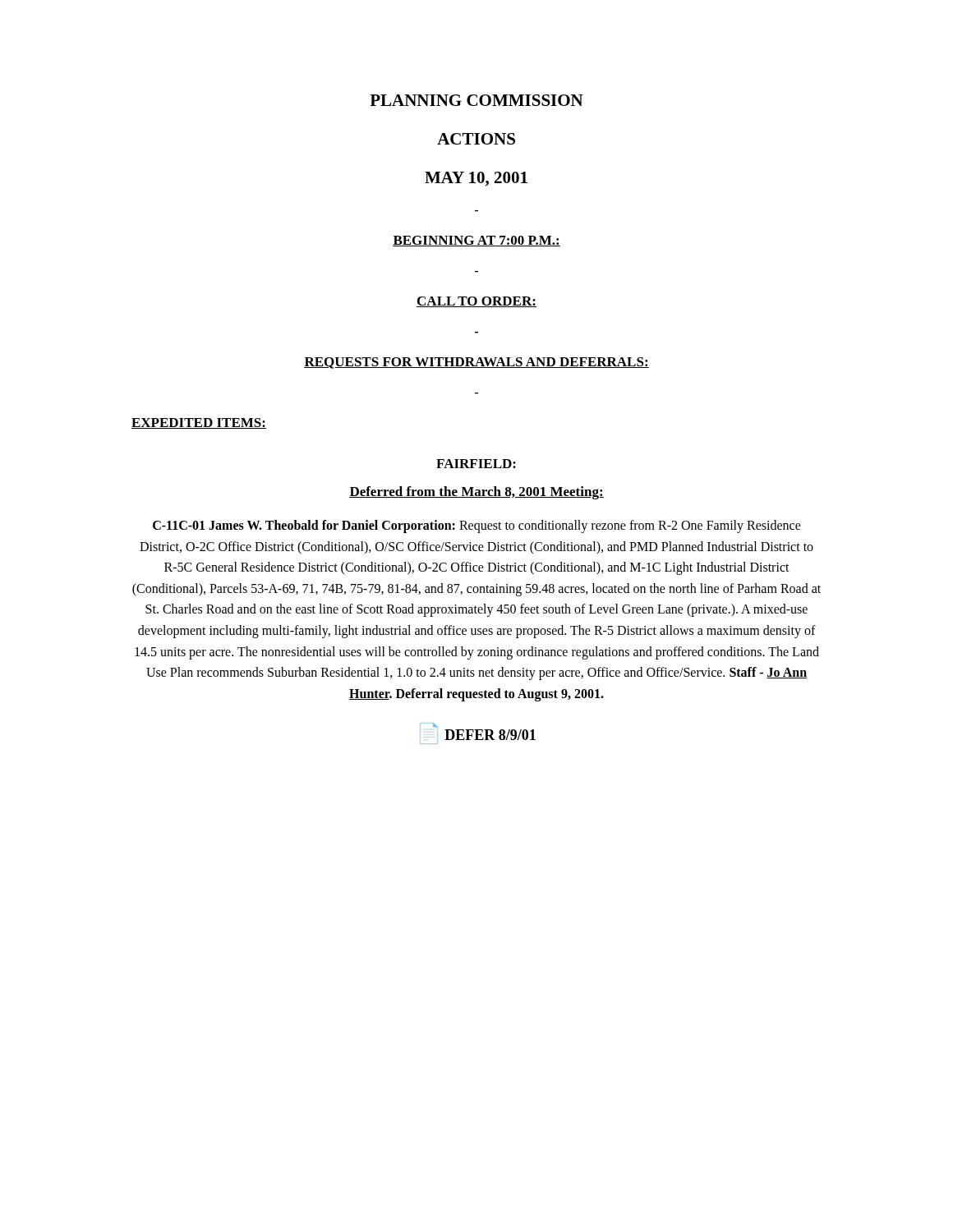Locate the element starting "REQUESTS FOR WITHDRAWALS AND DEFERRALS:"
The width and height of the screenshot is (953, 1232).
tap(476, 362)
